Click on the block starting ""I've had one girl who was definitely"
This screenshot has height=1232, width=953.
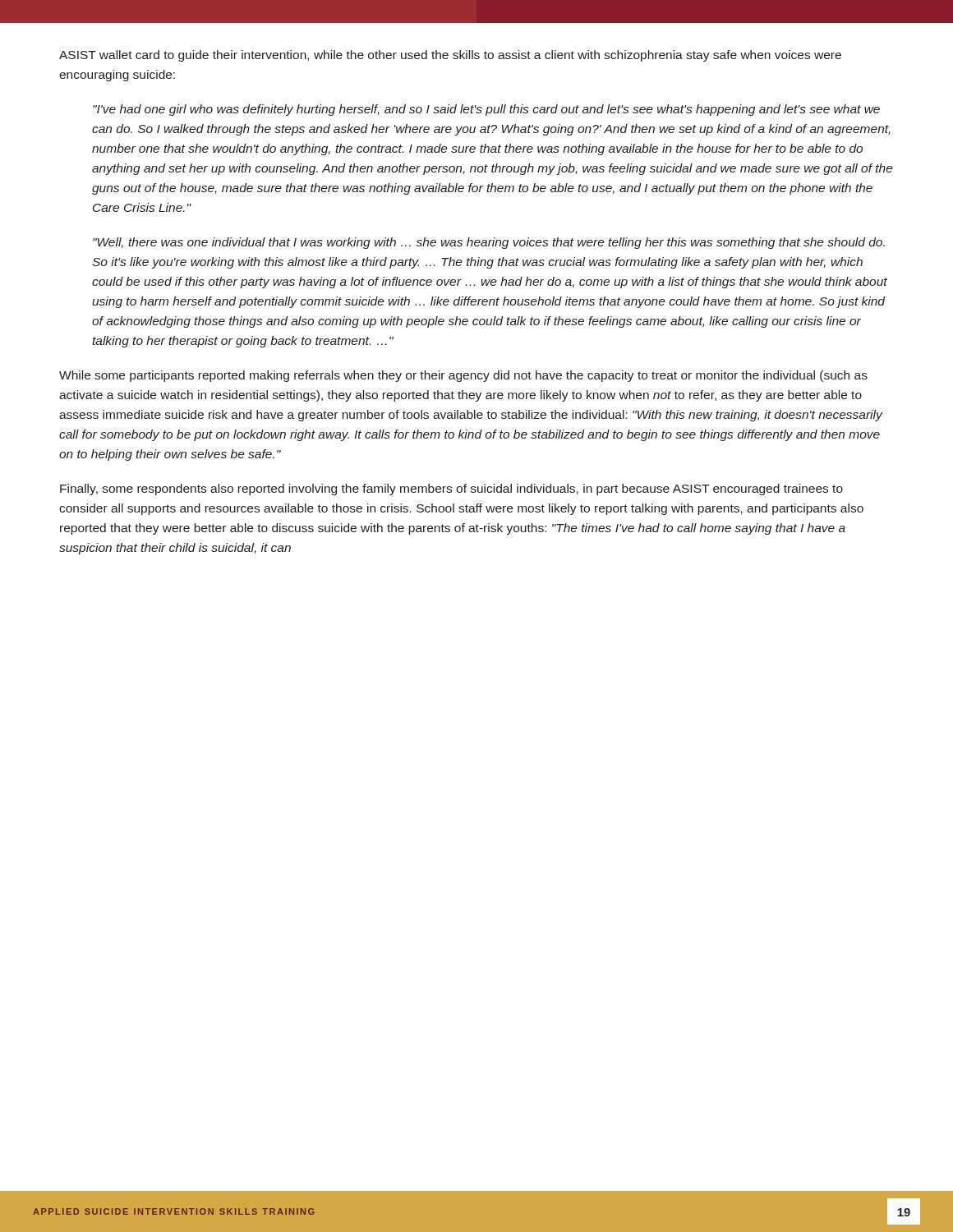coord(492,158)
